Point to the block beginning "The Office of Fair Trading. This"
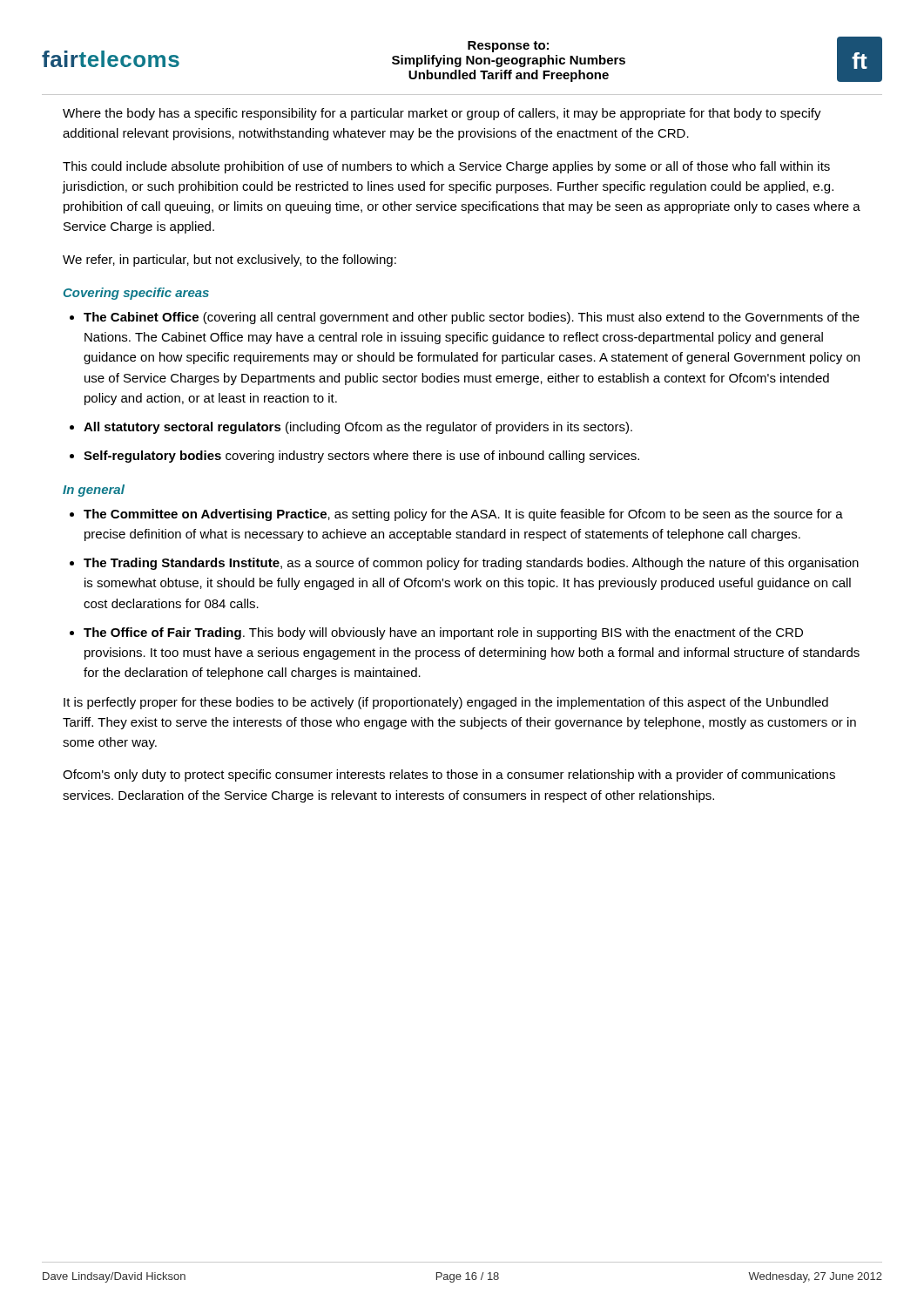Viewport: 924px width, 1307px height. tap(472, 652)
